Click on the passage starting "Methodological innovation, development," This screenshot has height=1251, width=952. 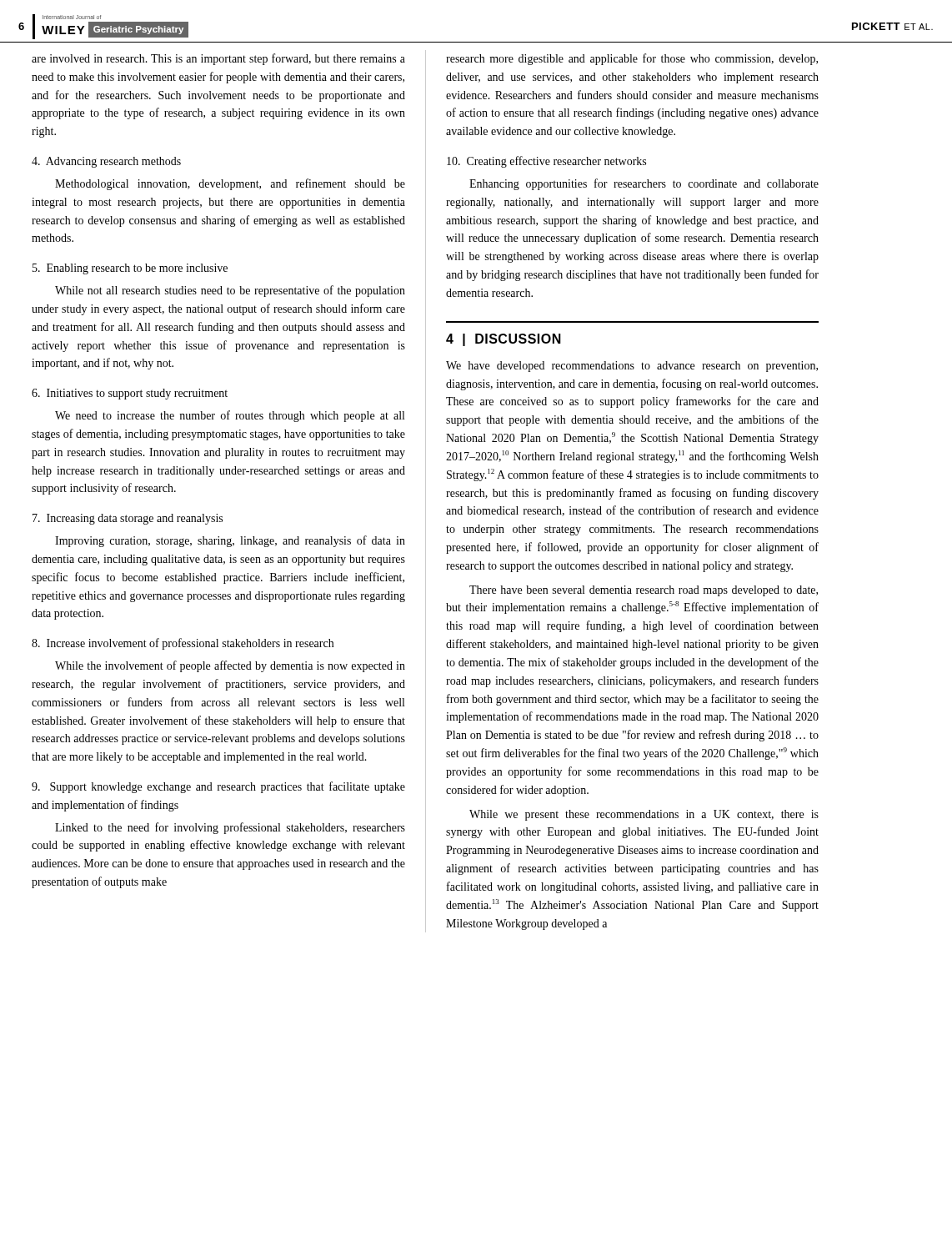coord(218,212)
